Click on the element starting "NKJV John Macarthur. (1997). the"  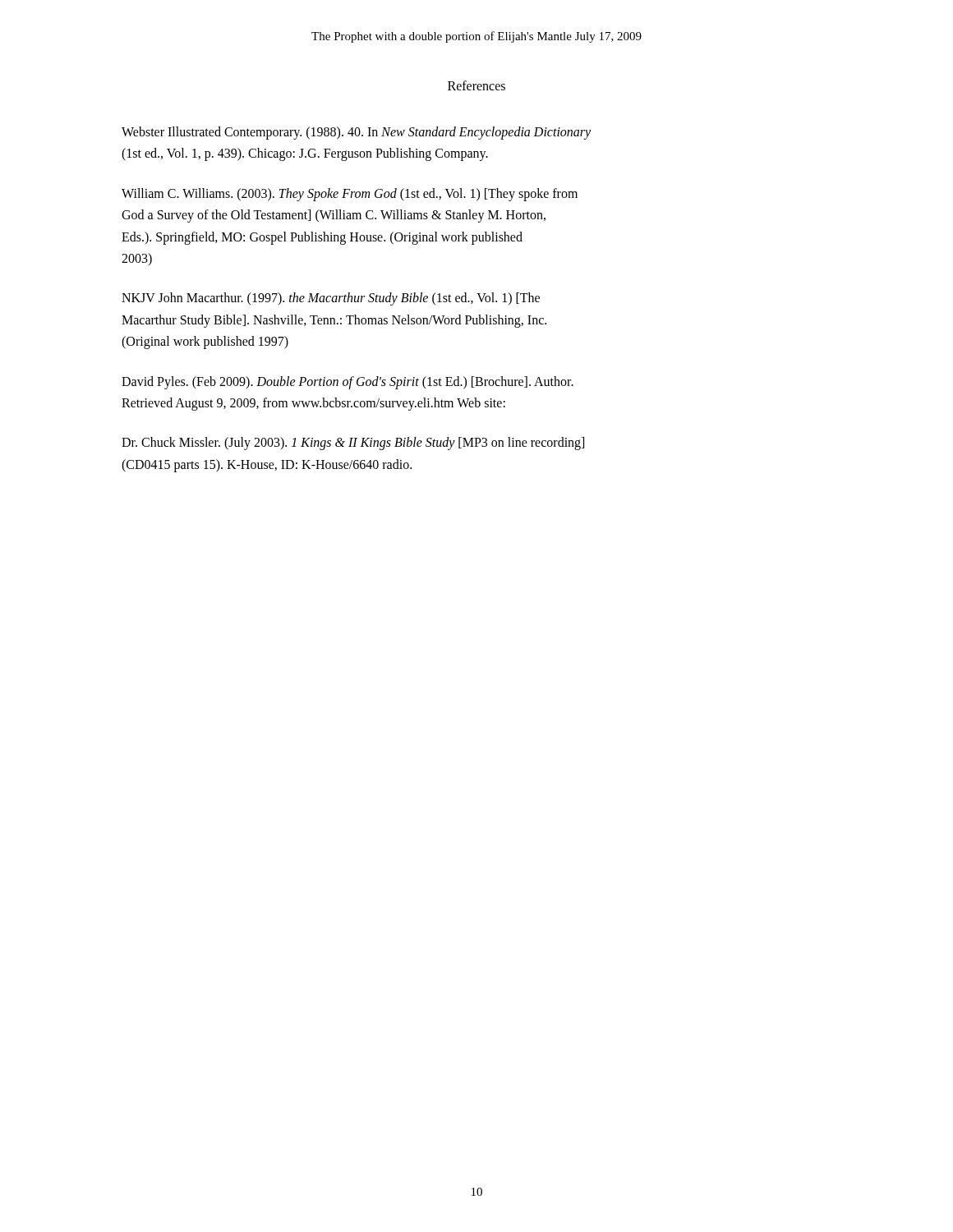click(x=476, y=320)
